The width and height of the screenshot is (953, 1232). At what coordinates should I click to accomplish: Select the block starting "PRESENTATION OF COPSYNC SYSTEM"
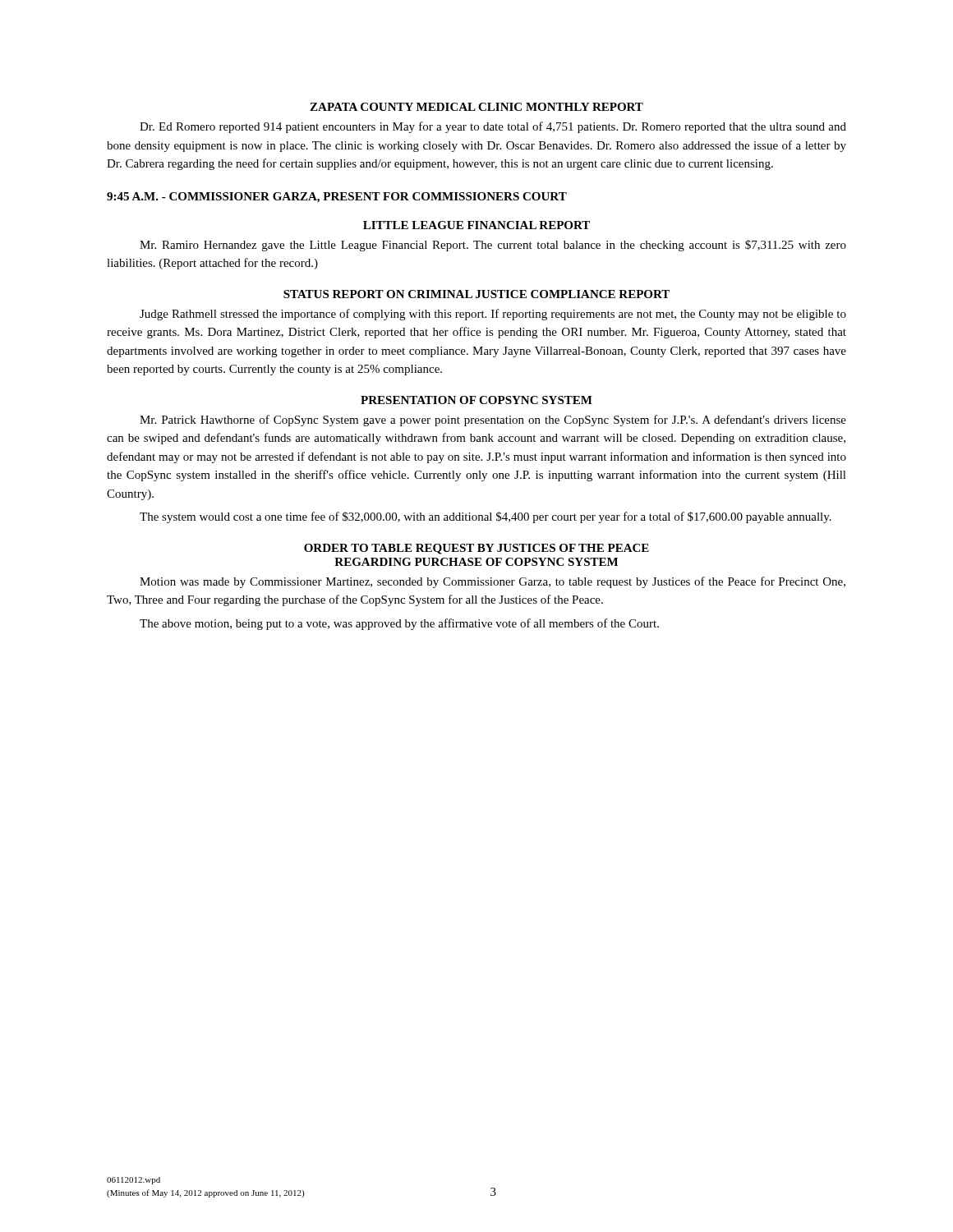476,400
